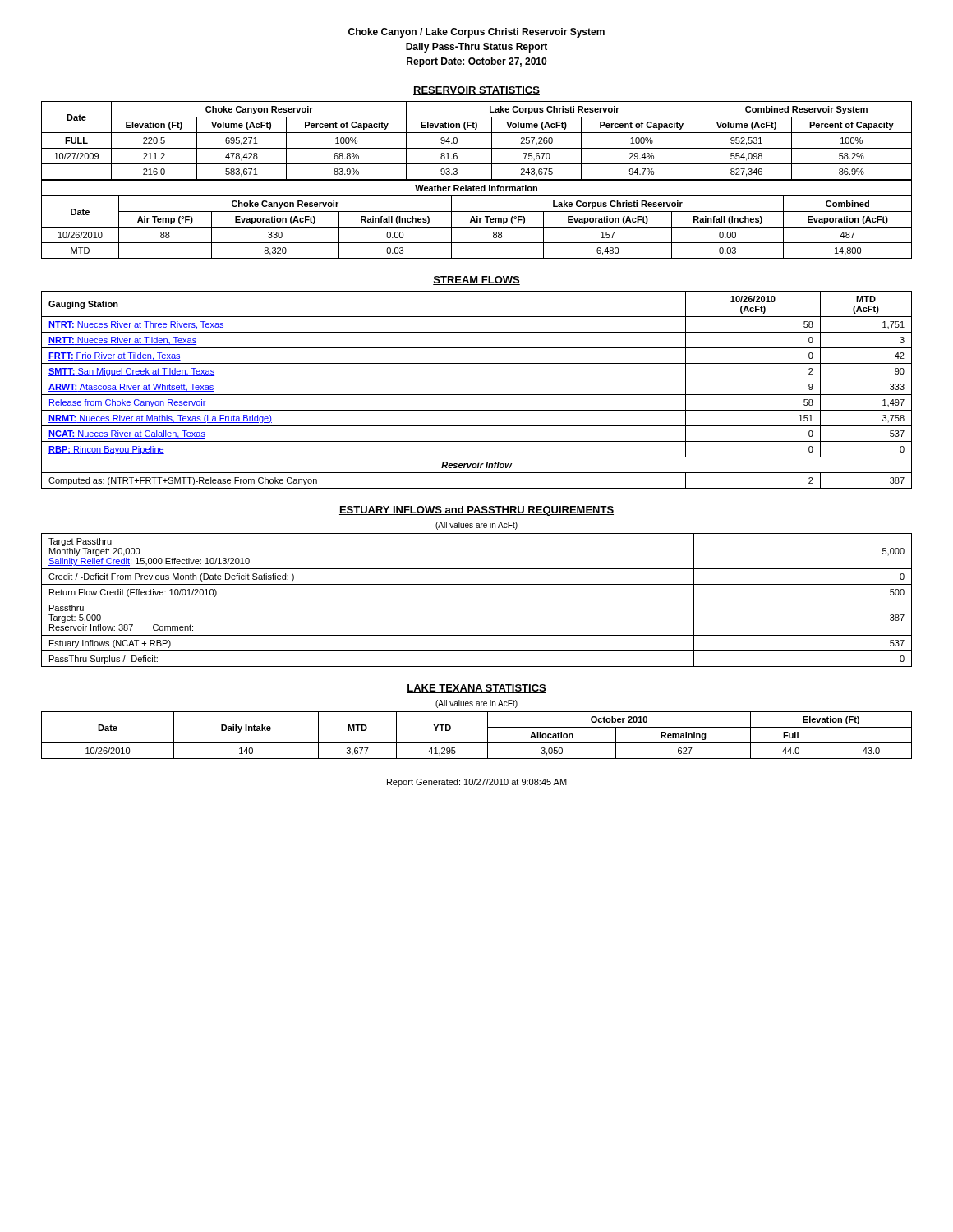953x1232 pixels.
Task: Navigate to the element starting "ESTUARY INFLOWS and PASSTHRU REQUIREMENTS"
Action: point(476,510)
